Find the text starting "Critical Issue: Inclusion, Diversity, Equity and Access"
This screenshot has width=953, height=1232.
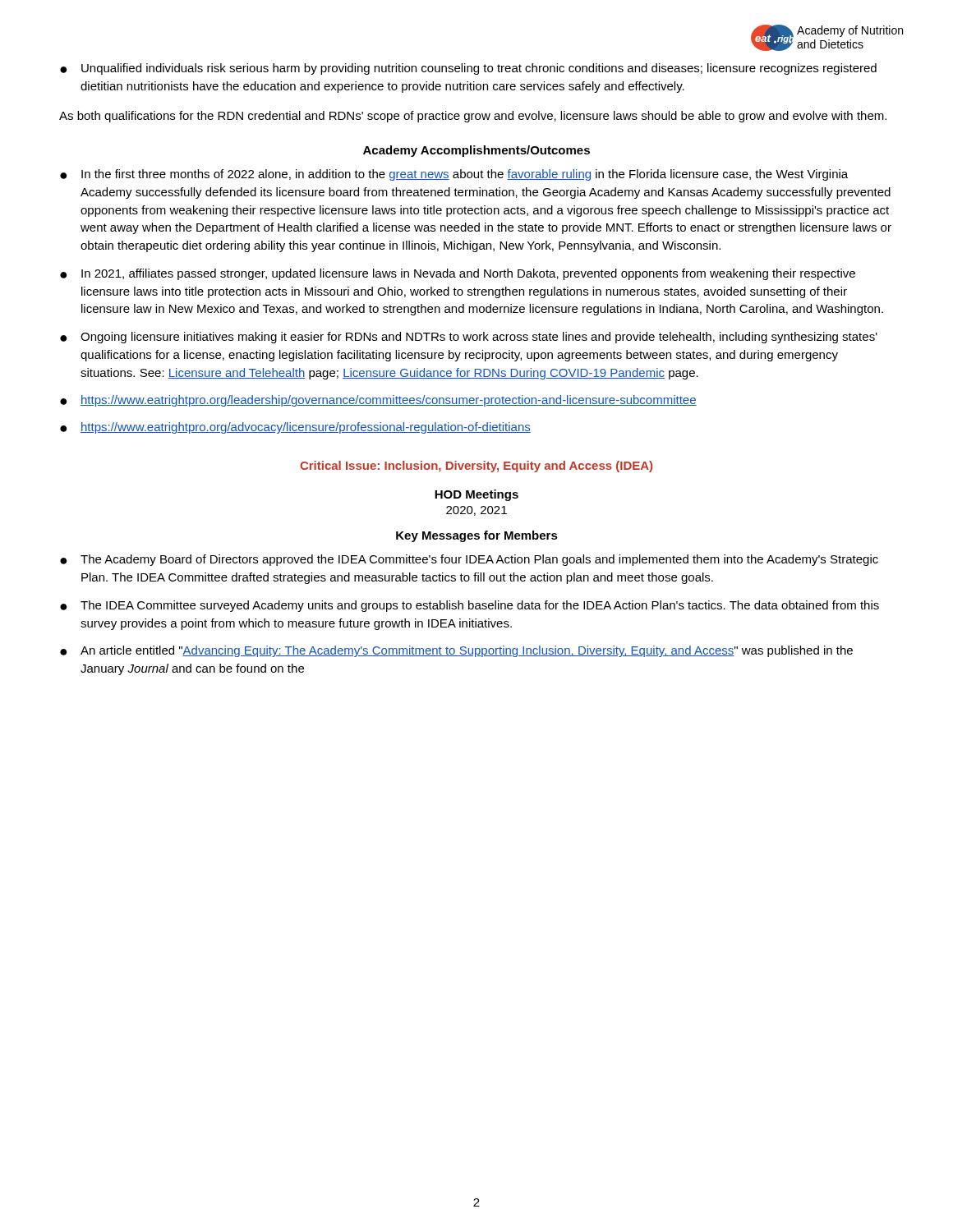pyautogui.click(x=476, y=466)
